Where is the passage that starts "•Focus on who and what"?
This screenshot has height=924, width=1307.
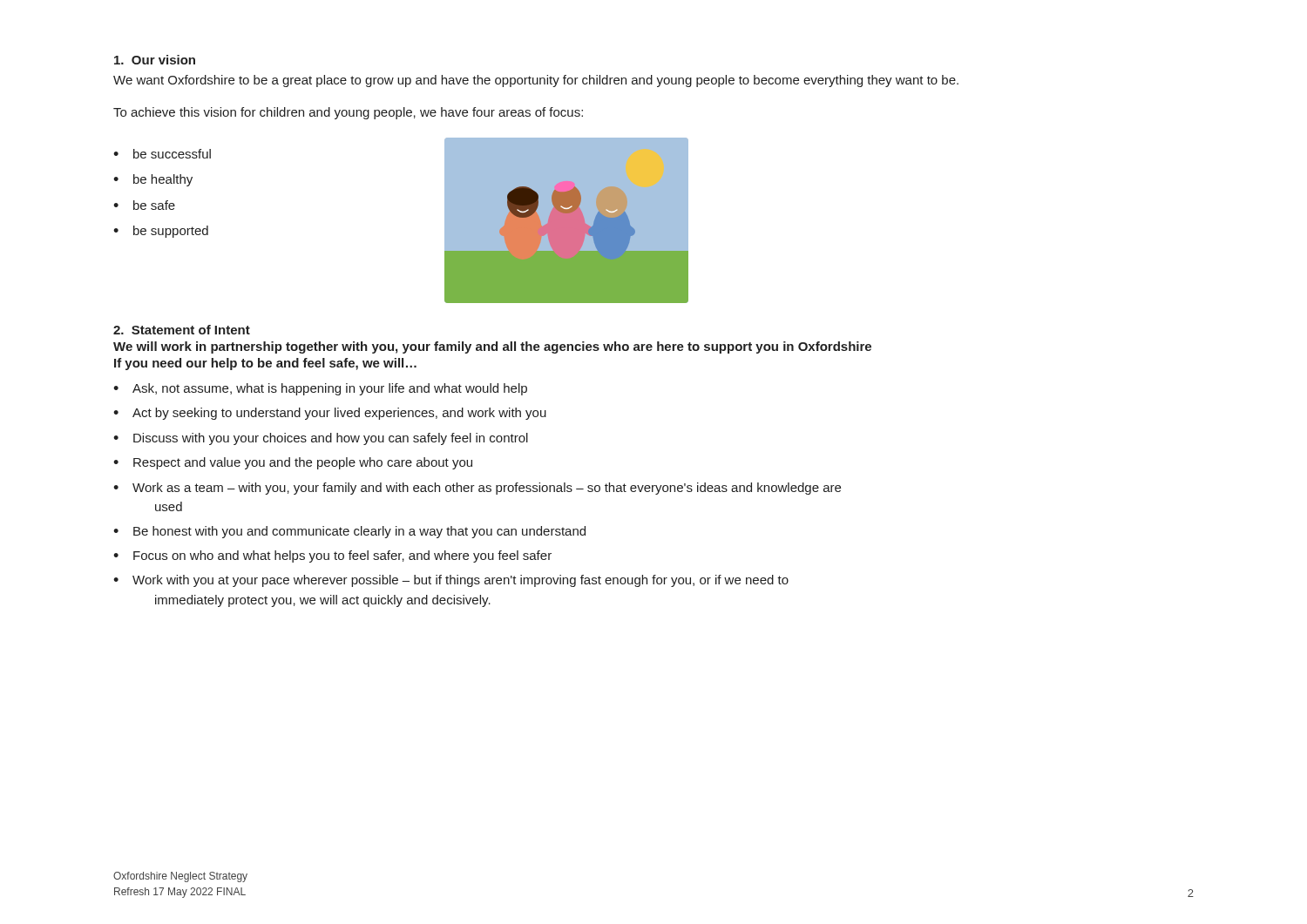333,556
